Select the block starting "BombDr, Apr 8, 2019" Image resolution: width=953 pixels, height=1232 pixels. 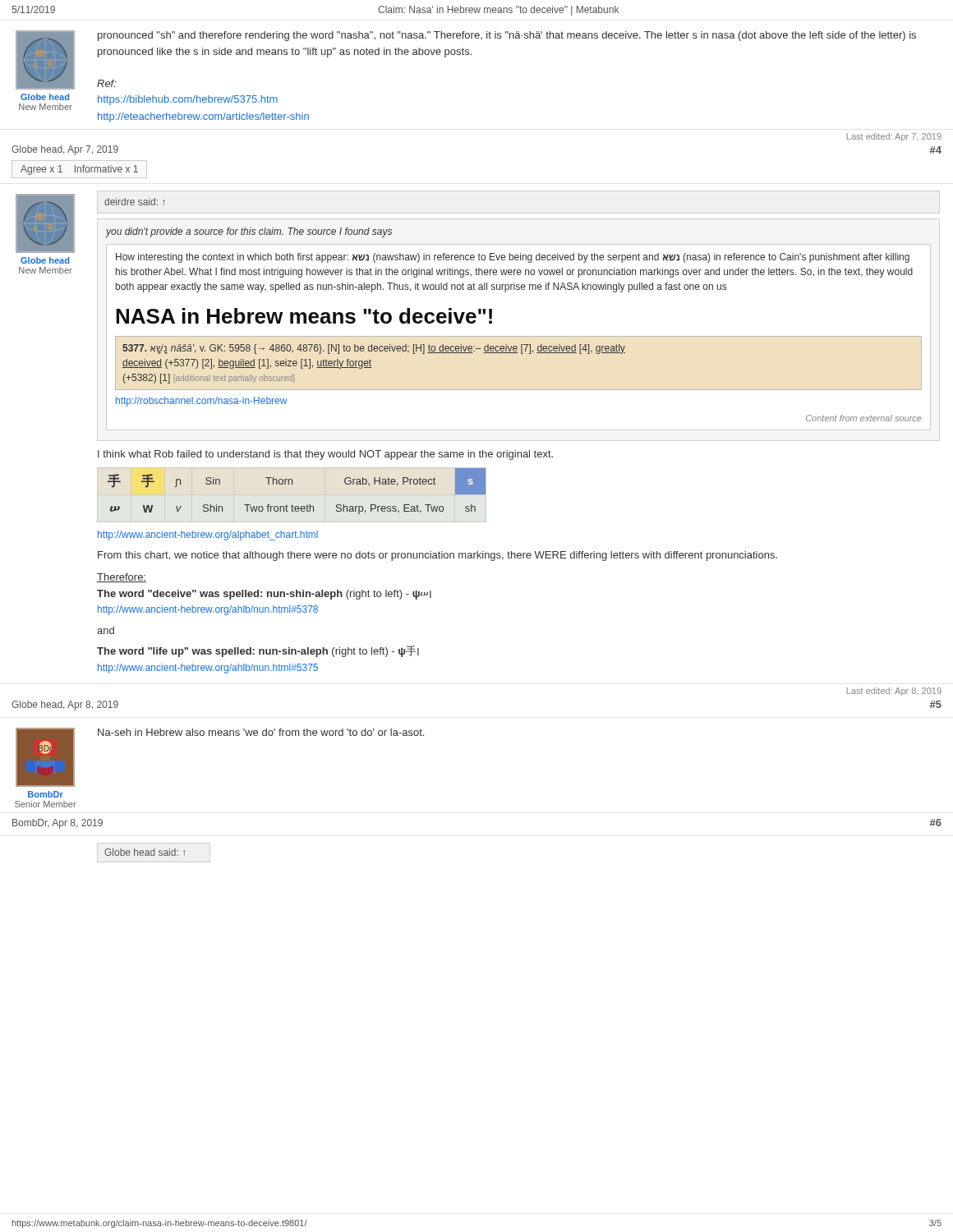[57, 823]
